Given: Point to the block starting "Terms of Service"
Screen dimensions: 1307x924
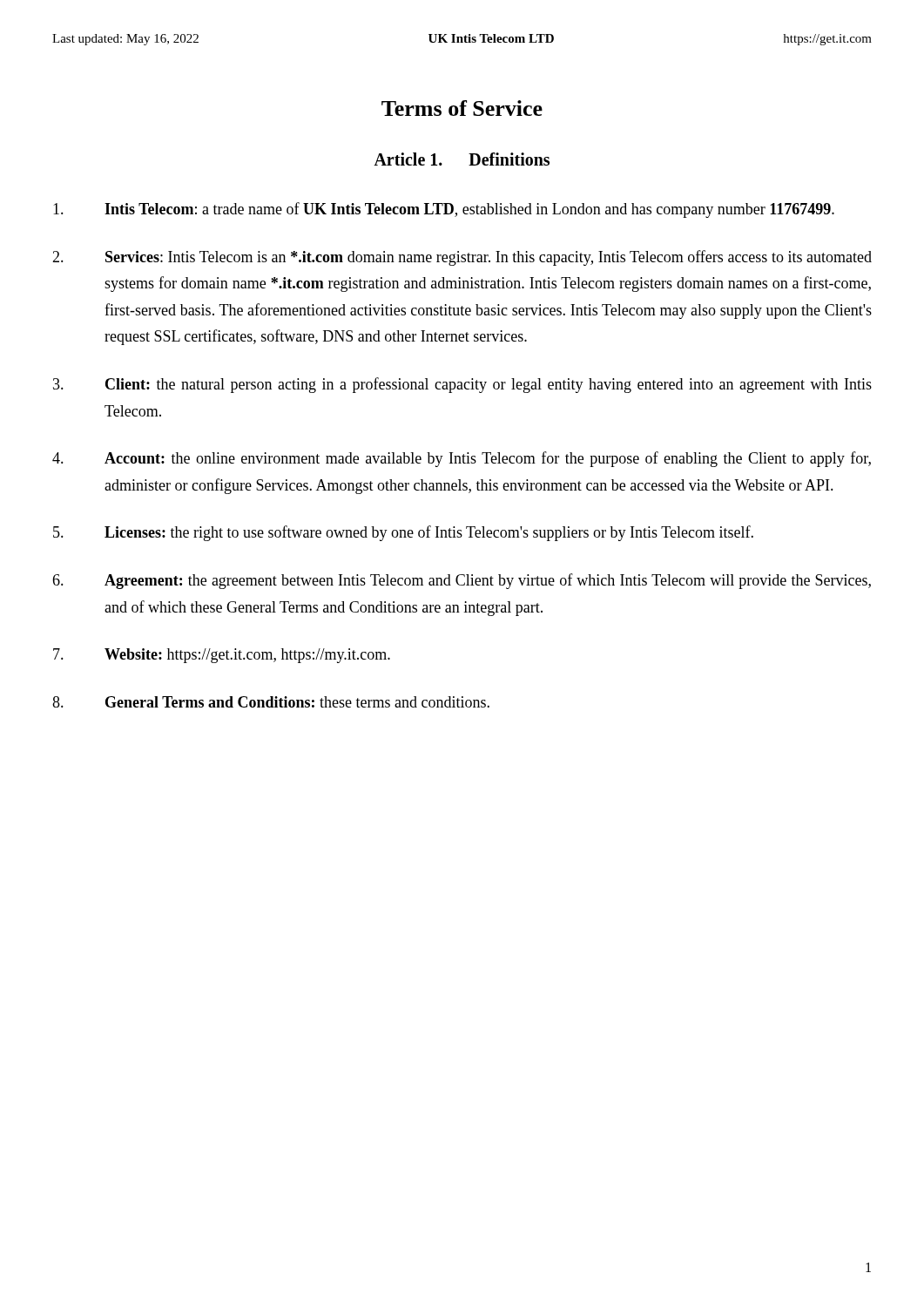Looking at the screenshot, I should (462, 108).
